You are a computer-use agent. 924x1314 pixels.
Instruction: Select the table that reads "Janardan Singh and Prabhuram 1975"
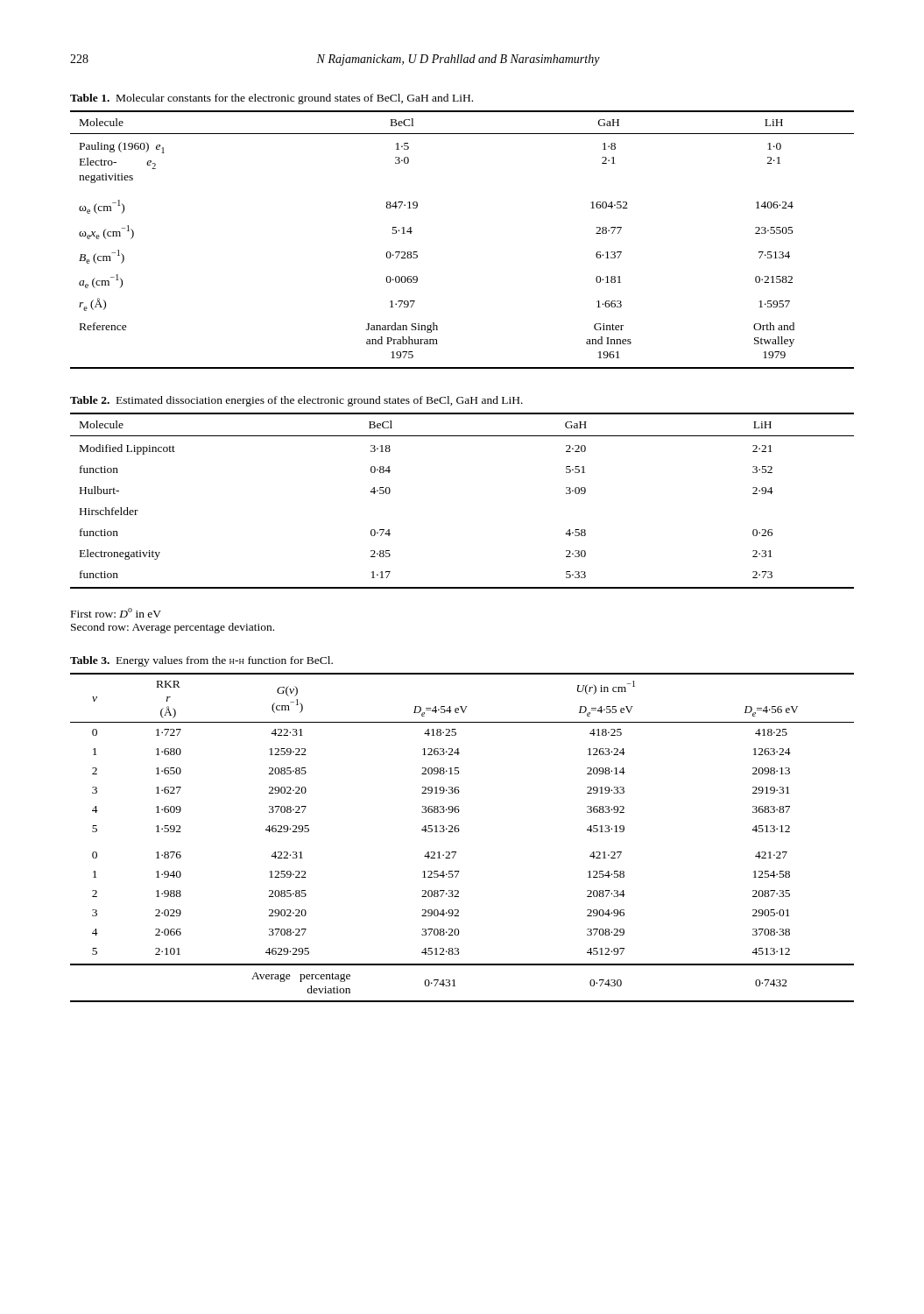(x=462, y=239)
